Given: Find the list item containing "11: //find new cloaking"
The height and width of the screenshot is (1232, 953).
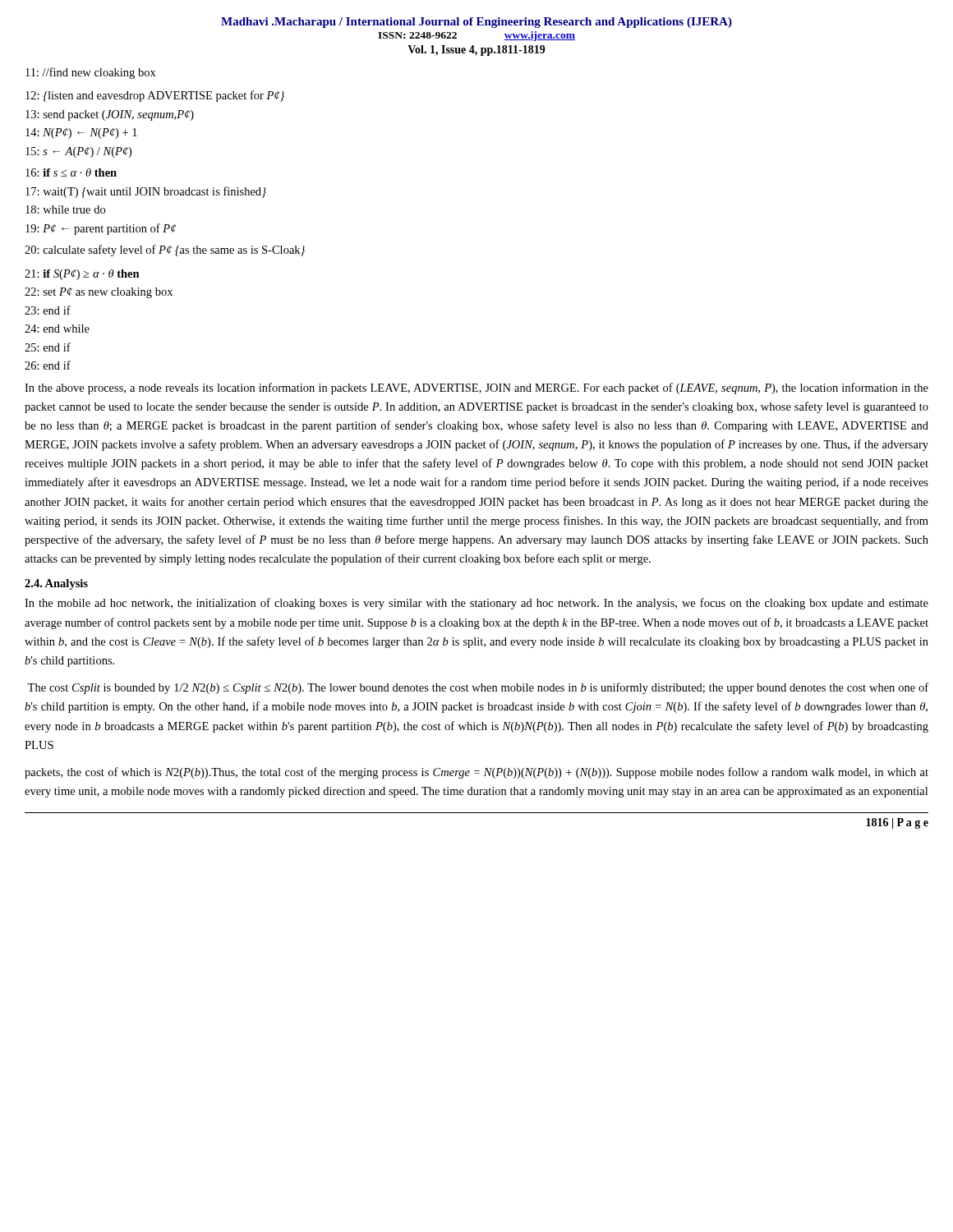Looking at the screenshot, I should [x=90, y=72].
